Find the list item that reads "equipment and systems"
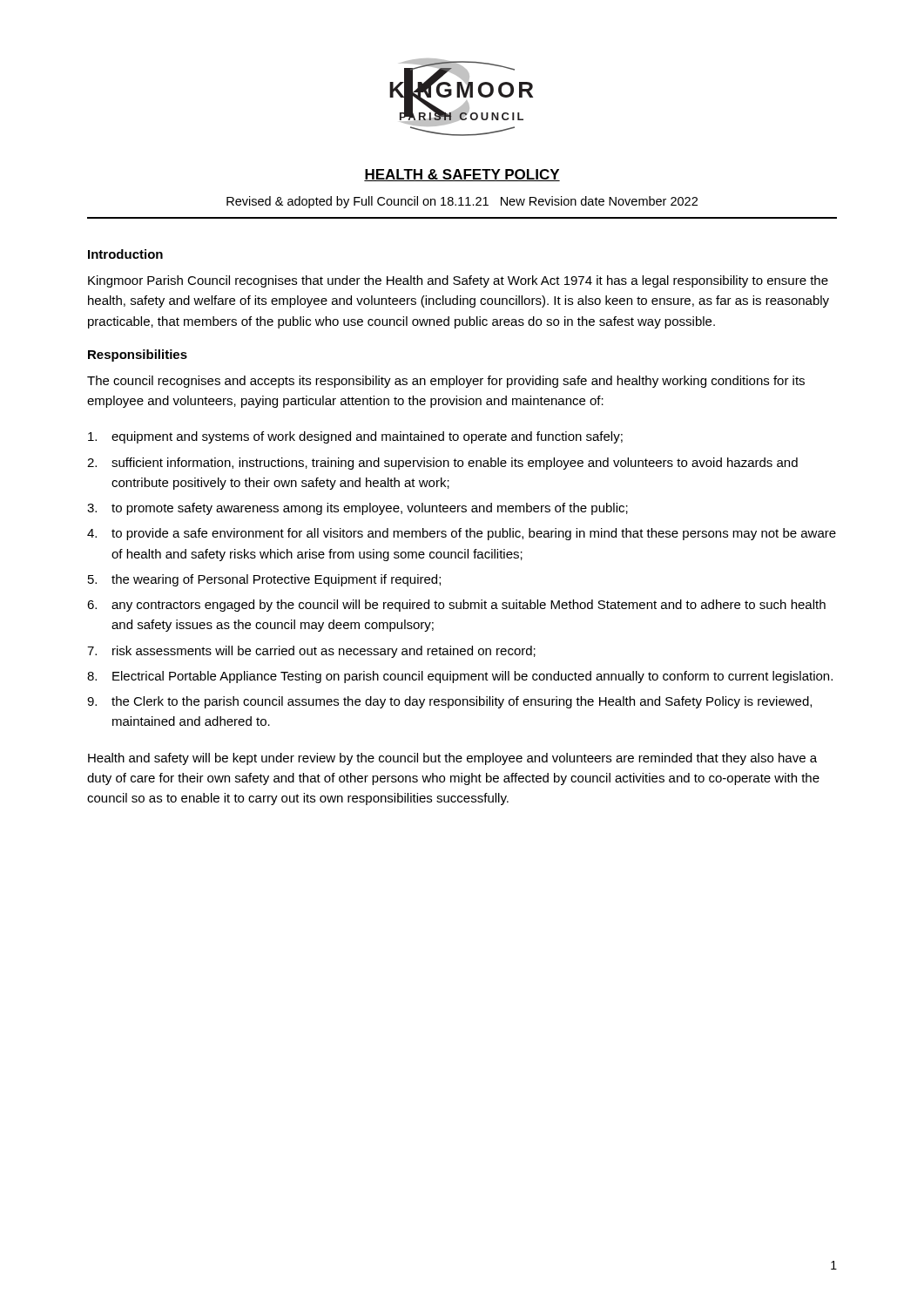 click(x=462, y=436)
